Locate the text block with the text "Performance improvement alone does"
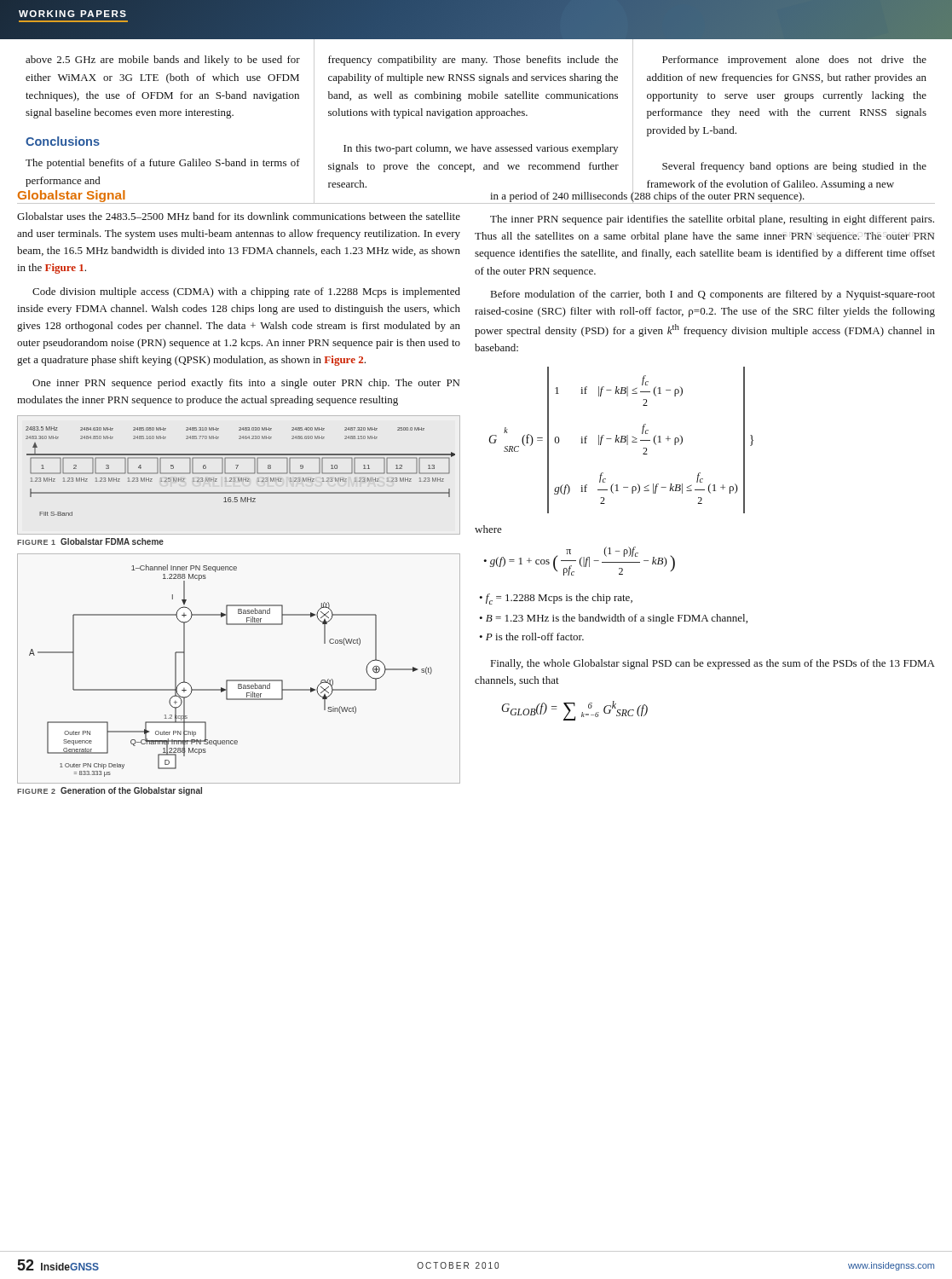952x1279 pixels. coord(786,122)
